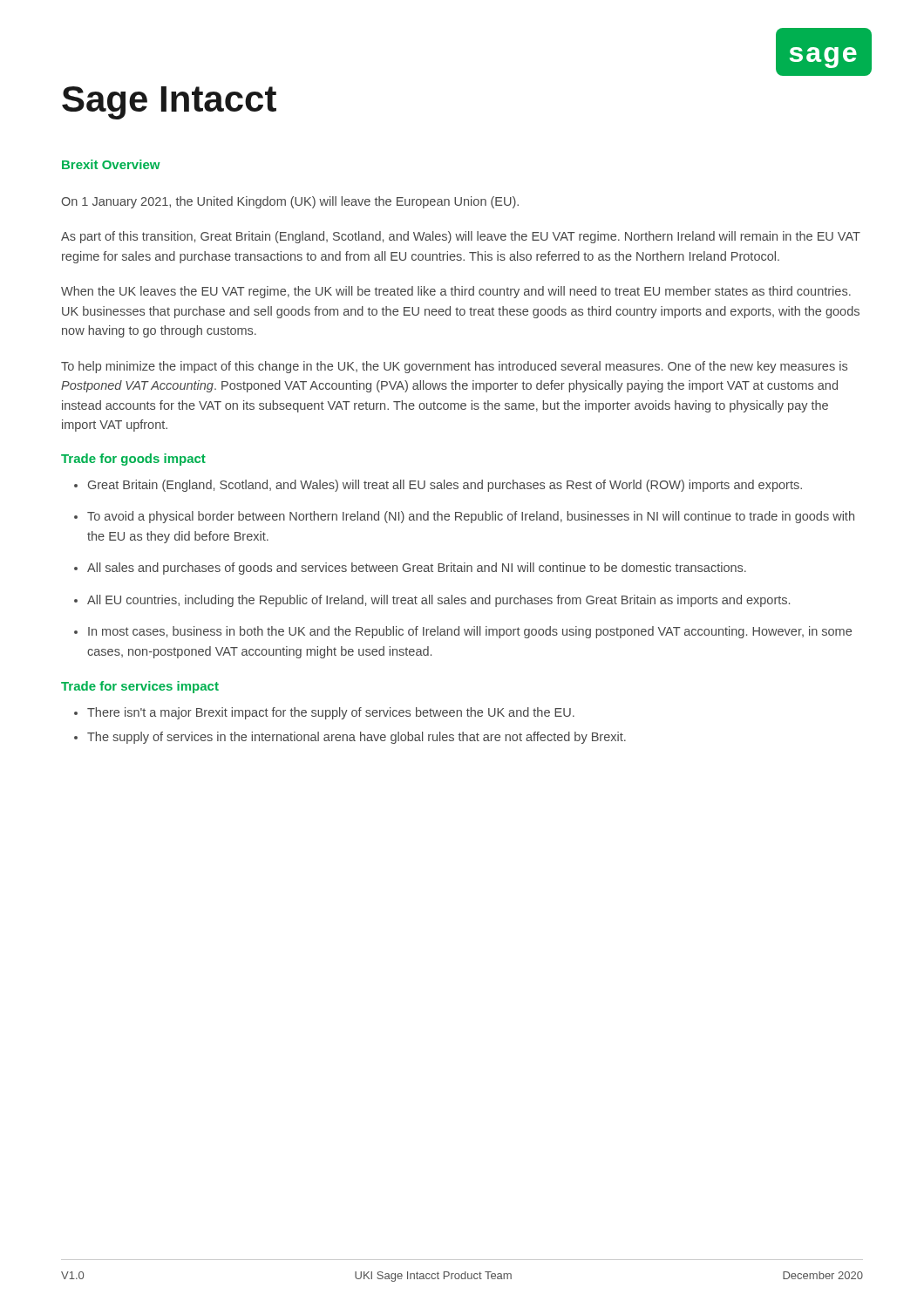Screen dimensions: 1308x924
Task: Click on the region starting "Brexit Overview"
Action: [x=110, y=164]
